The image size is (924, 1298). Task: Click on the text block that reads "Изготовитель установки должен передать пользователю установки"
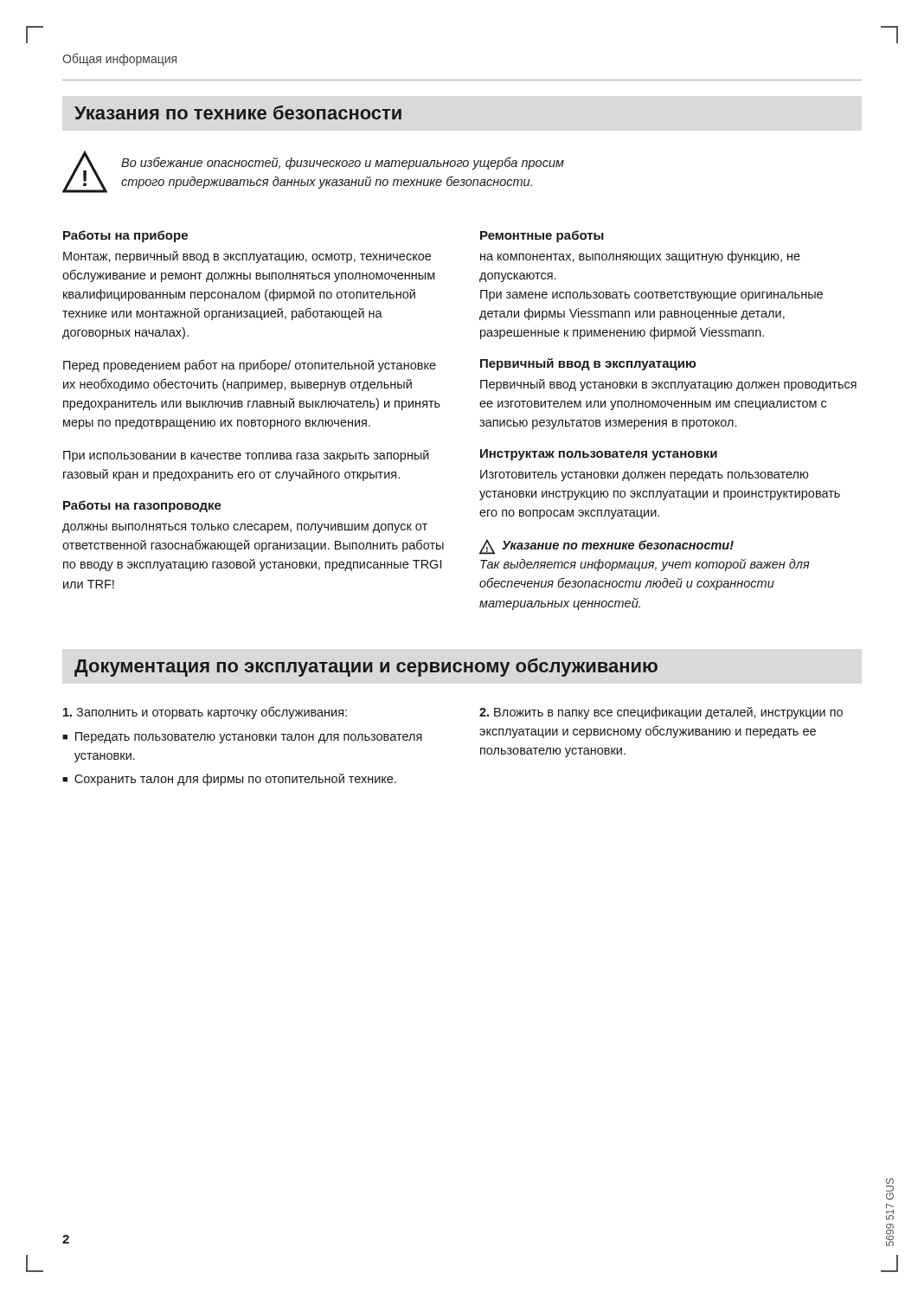[660, 493]
